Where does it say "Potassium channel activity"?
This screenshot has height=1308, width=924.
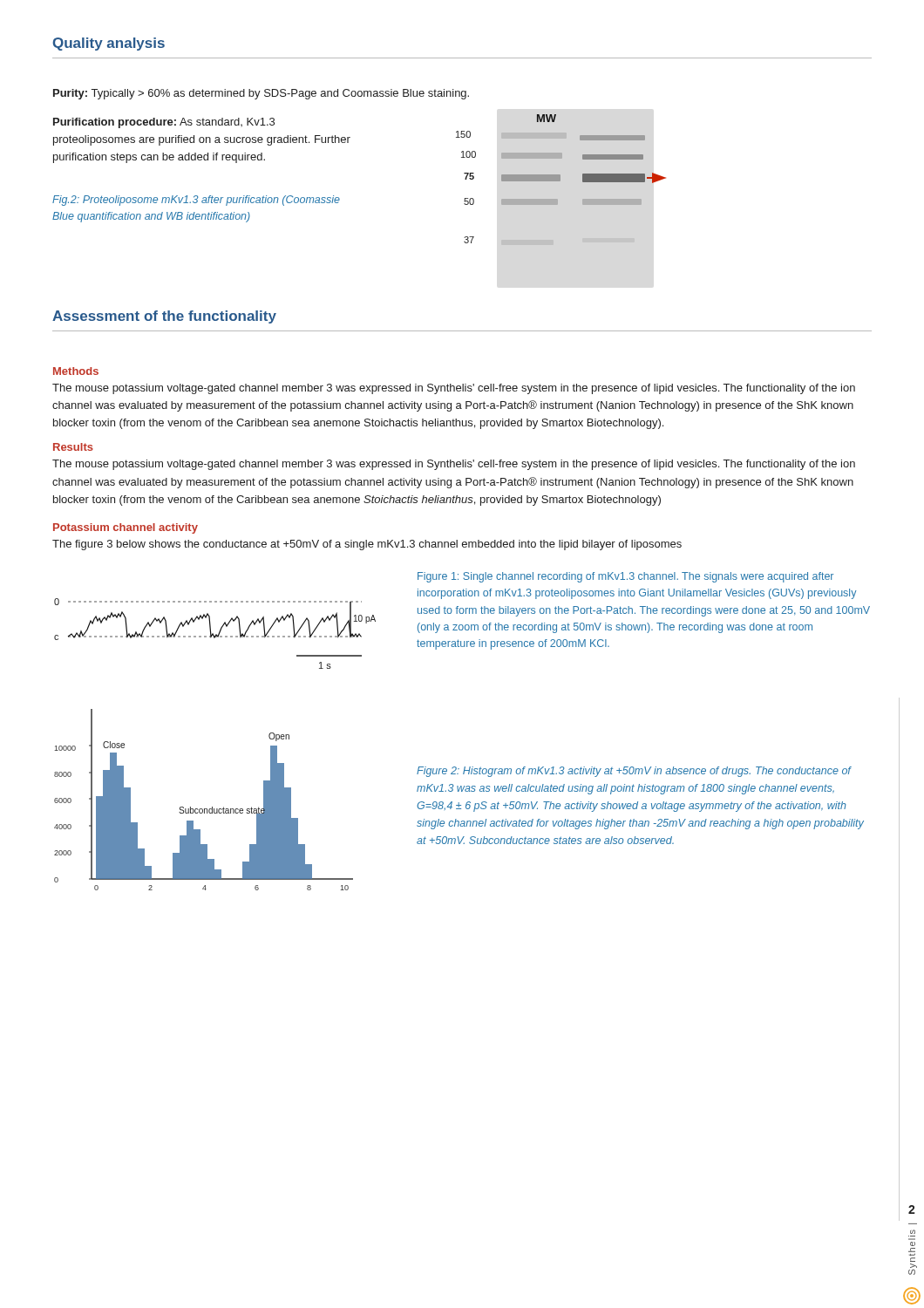125,527
